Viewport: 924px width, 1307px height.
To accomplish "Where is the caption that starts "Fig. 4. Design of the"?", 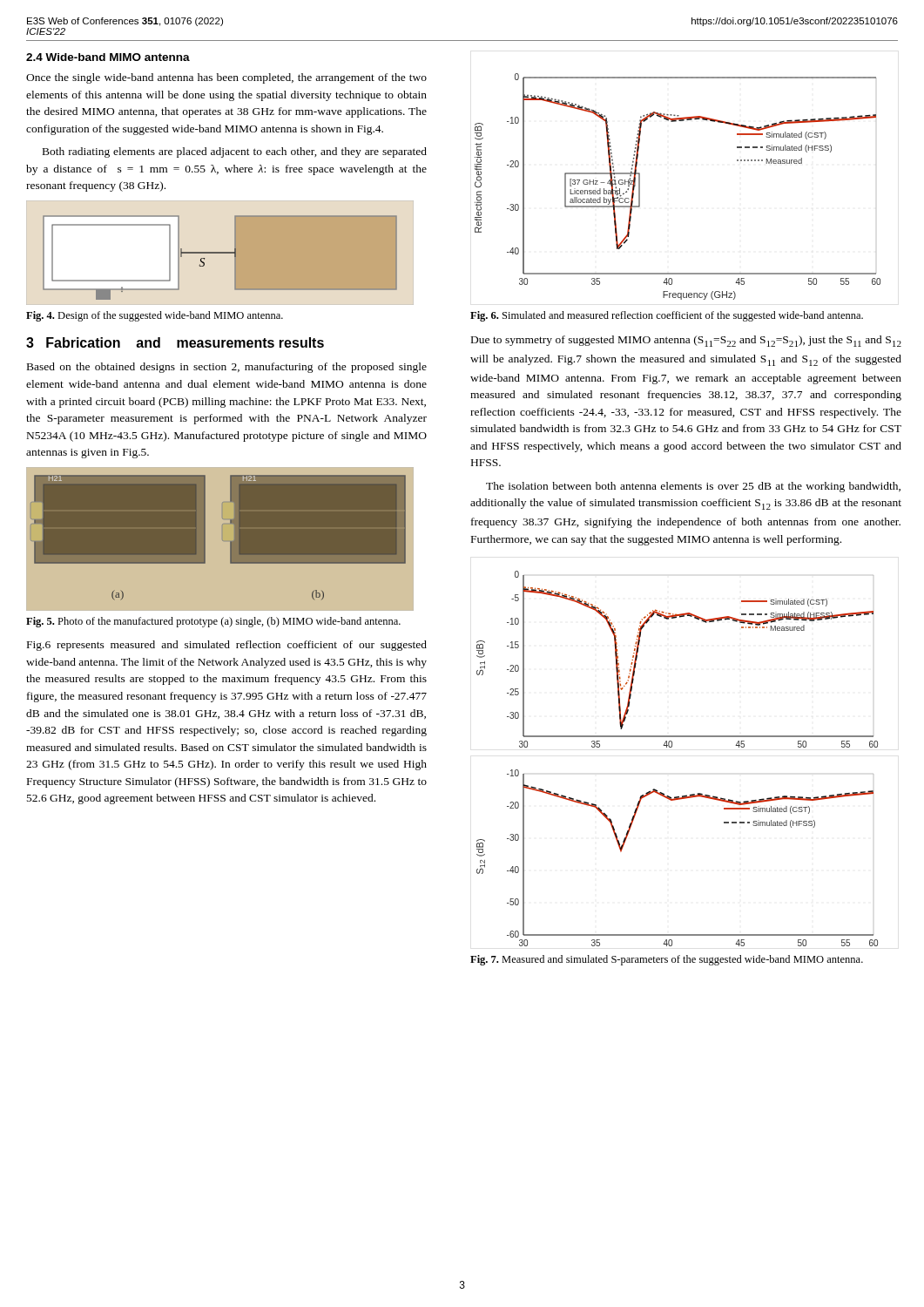I will click(x=226, y=316).
